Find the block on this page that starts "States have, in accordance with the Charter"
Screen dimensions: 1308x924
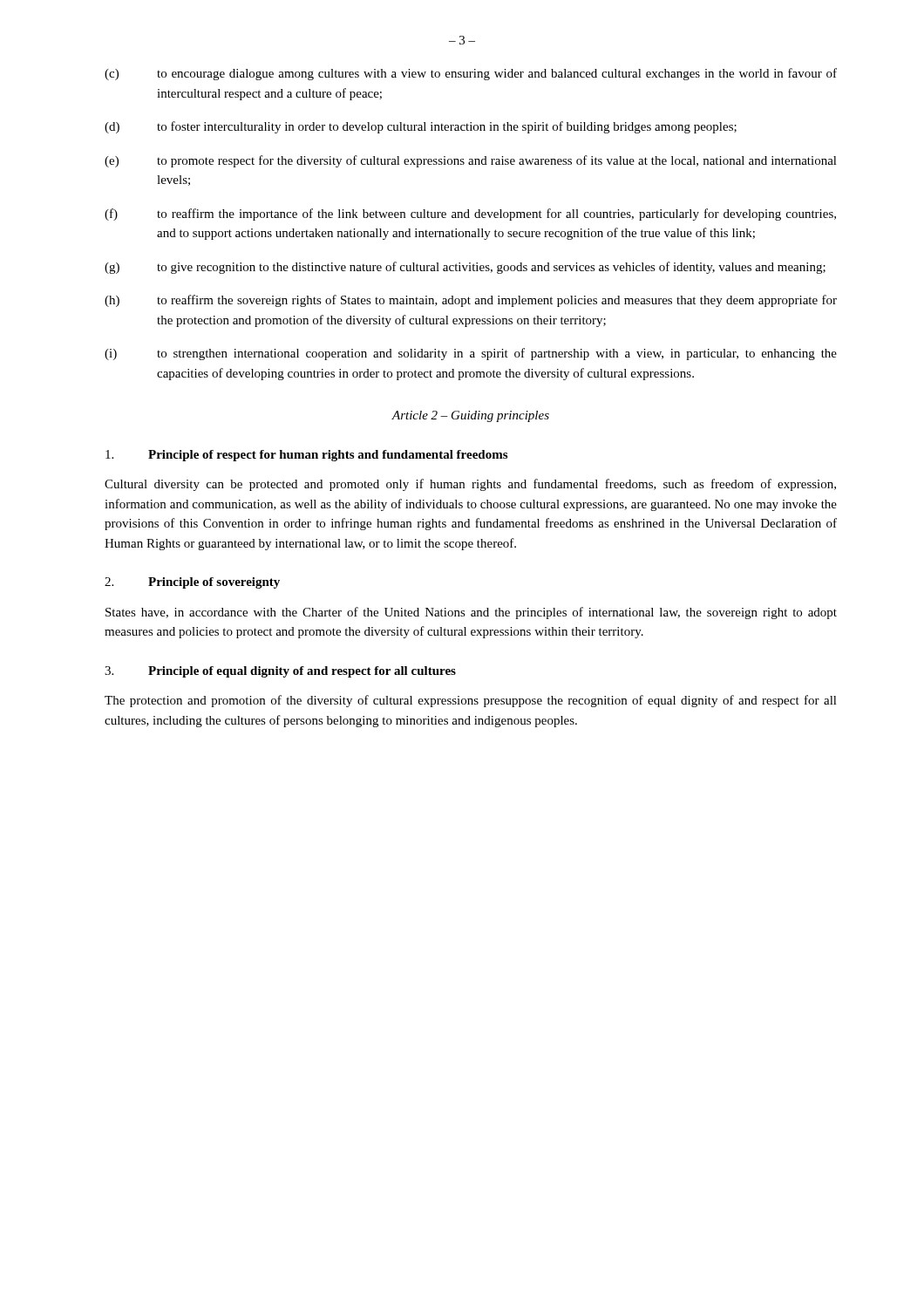pos(471,621)
